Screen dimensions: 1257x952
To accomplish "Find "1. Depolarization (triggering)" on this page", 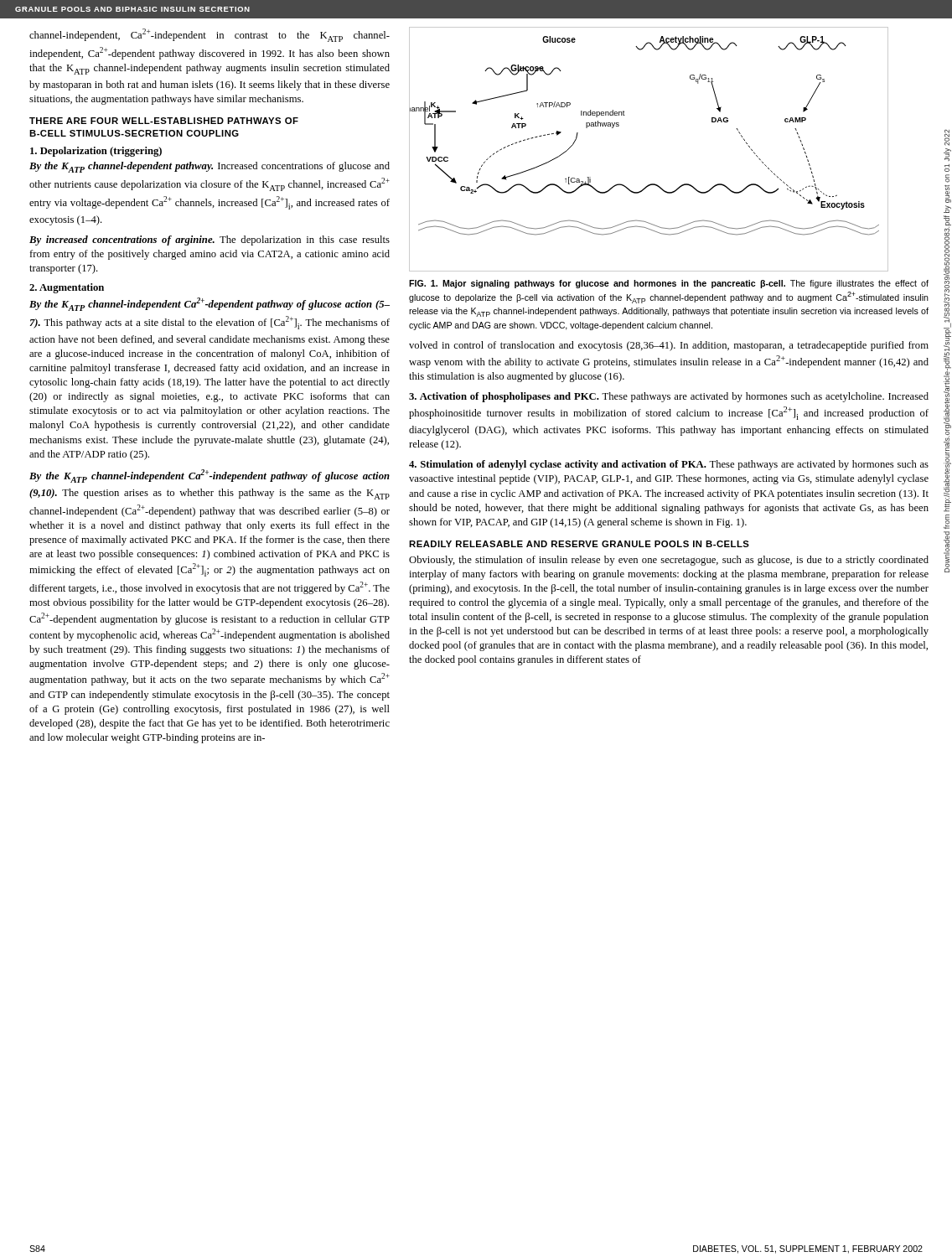I will (96, 151).
